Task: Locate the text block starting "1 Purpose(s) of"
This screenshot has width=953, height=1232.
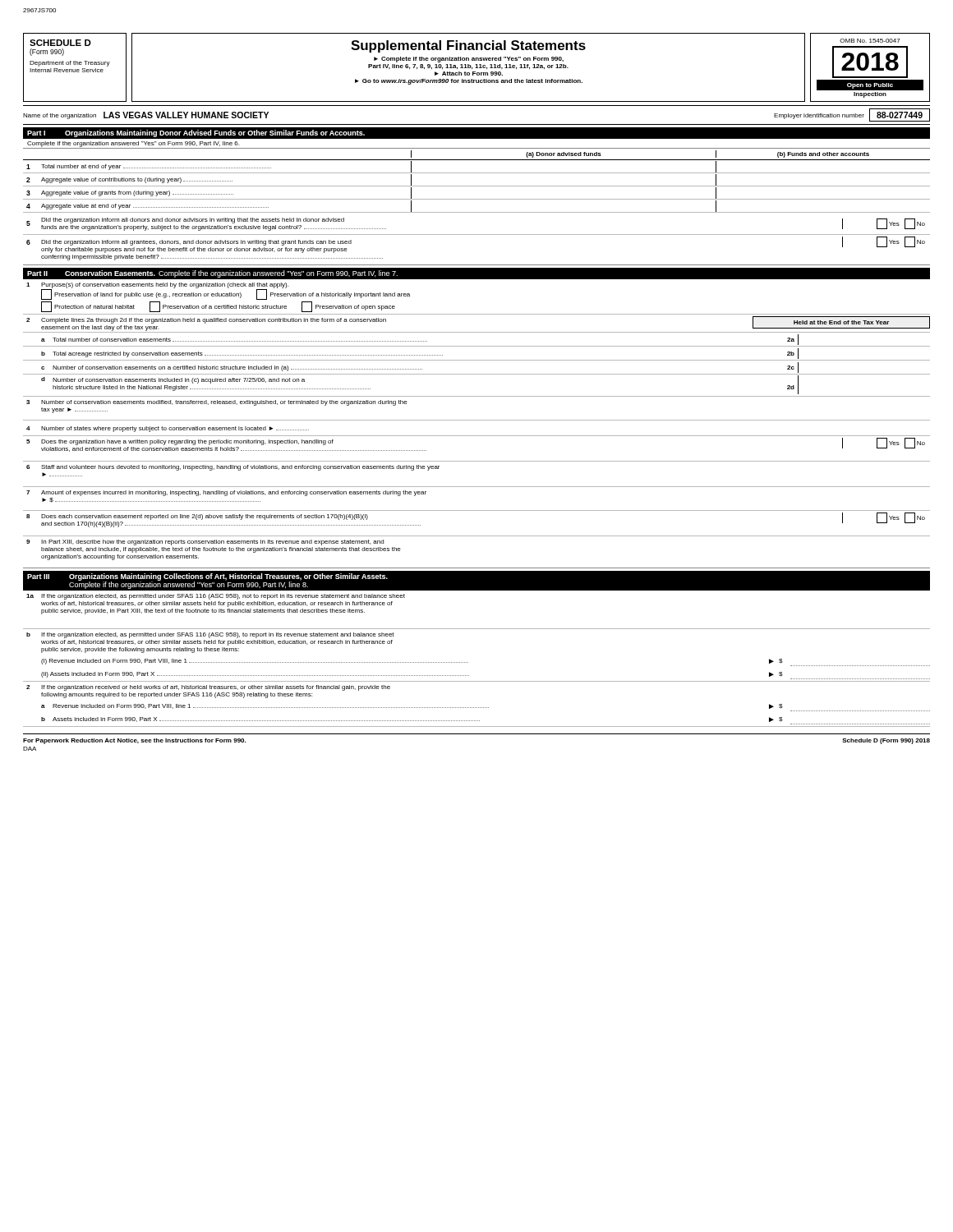Action: [478, 285]
